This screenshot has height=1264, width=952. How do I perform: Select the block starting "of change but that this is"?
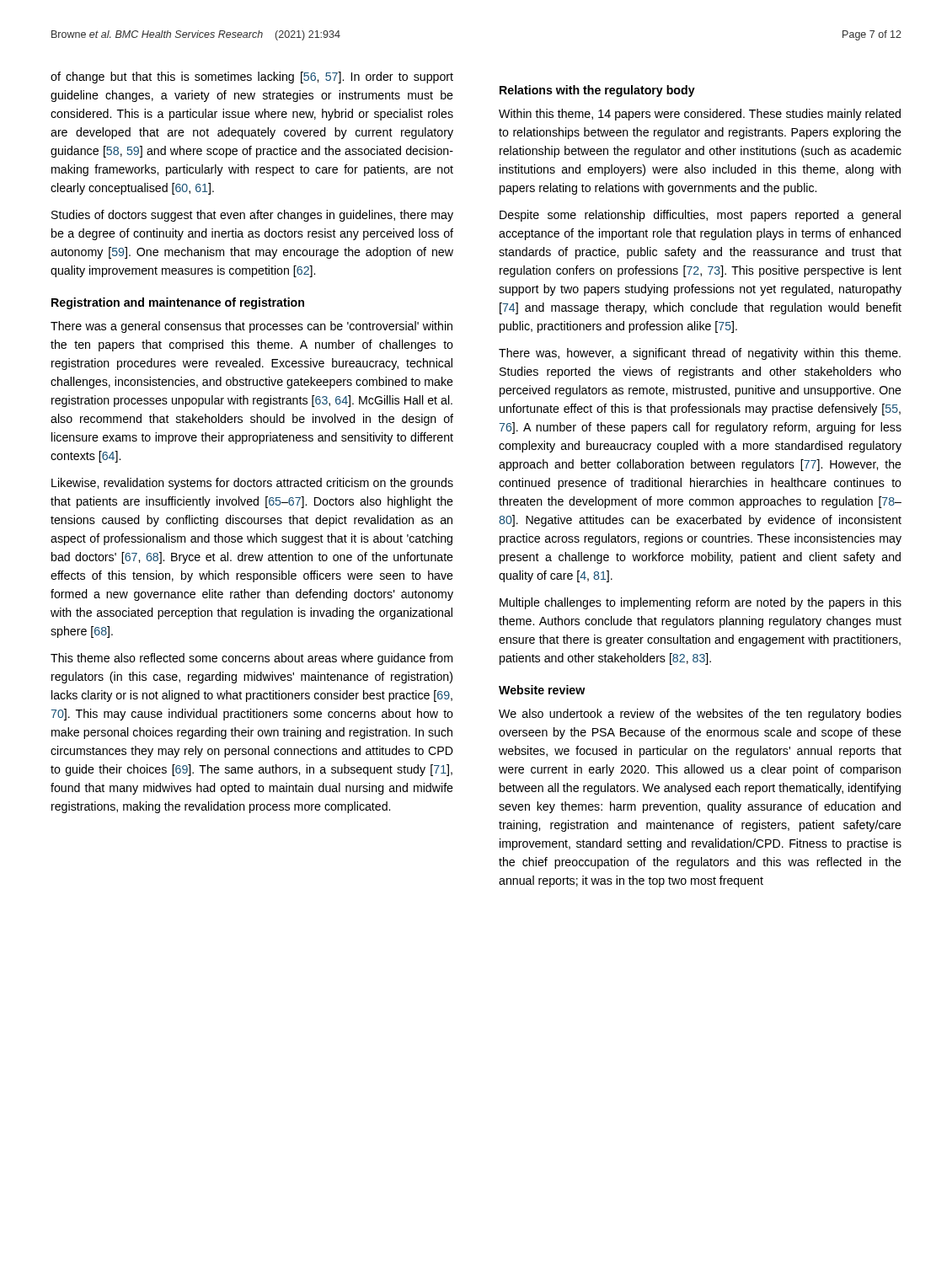[x=252, y=132]
